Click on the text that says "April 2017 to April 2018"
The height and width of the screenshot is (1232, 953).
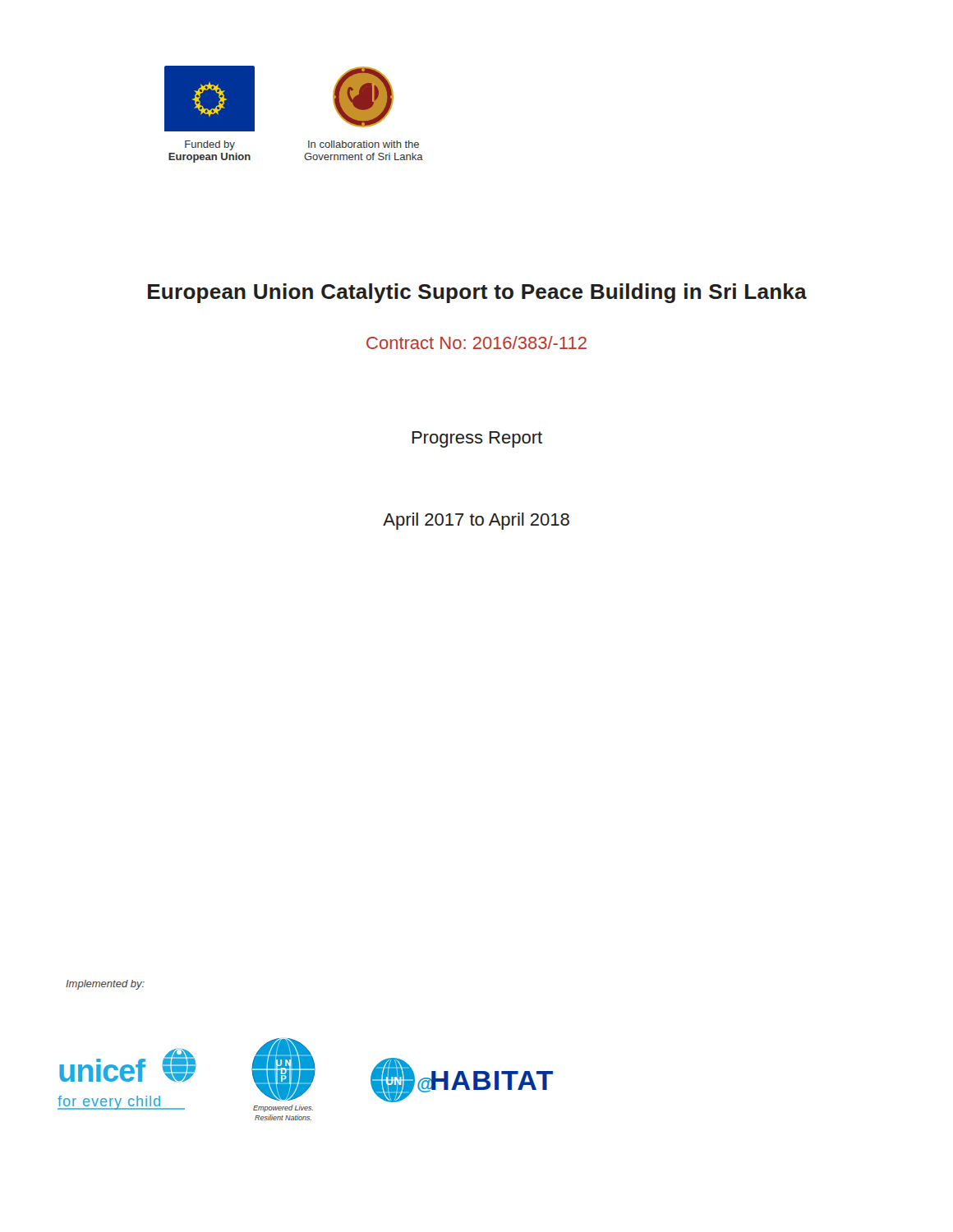click(x=476, y=519)
